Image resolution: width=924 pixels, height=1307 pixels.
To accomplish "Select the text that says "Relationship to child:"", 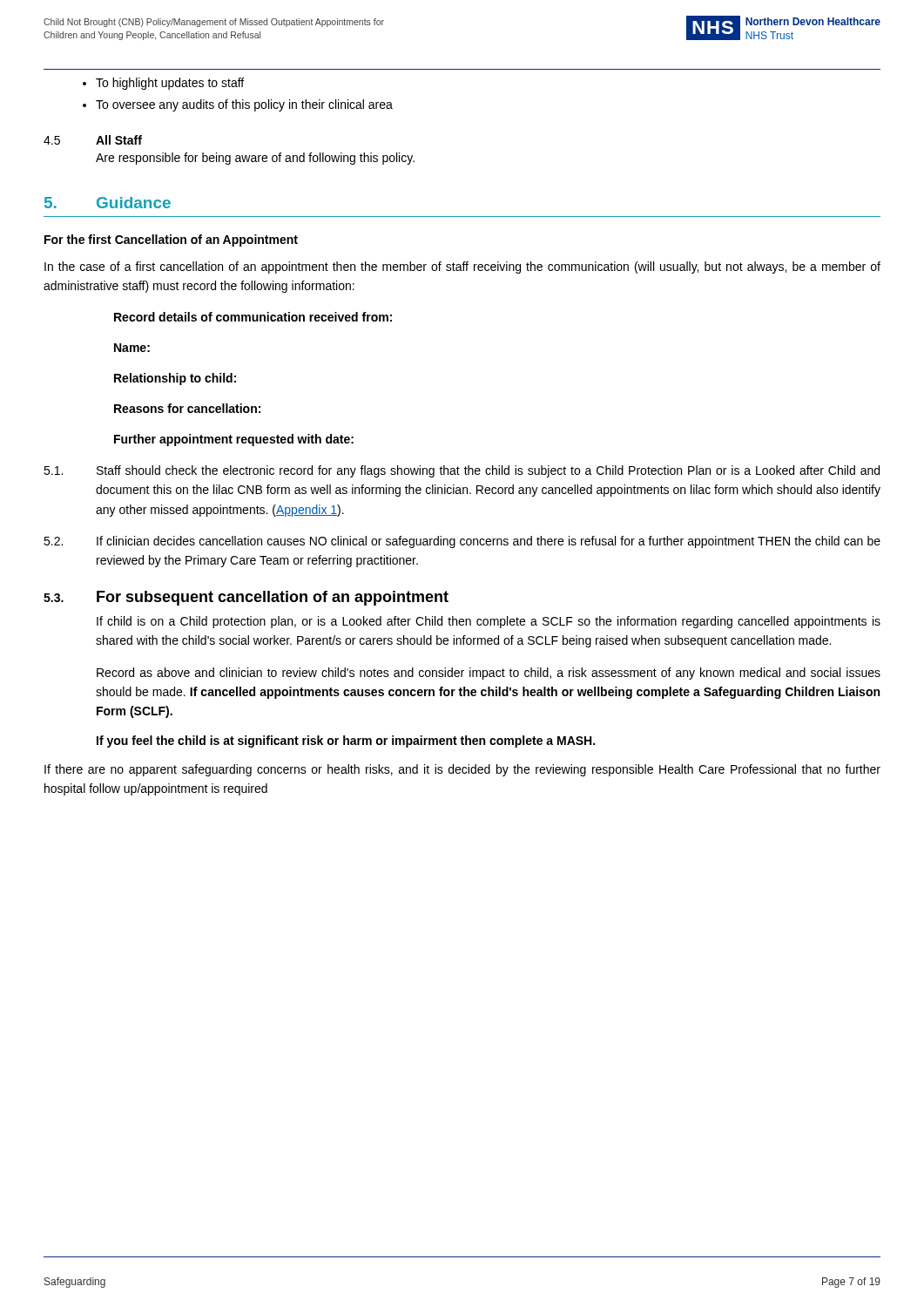I will tap(175, 378).
